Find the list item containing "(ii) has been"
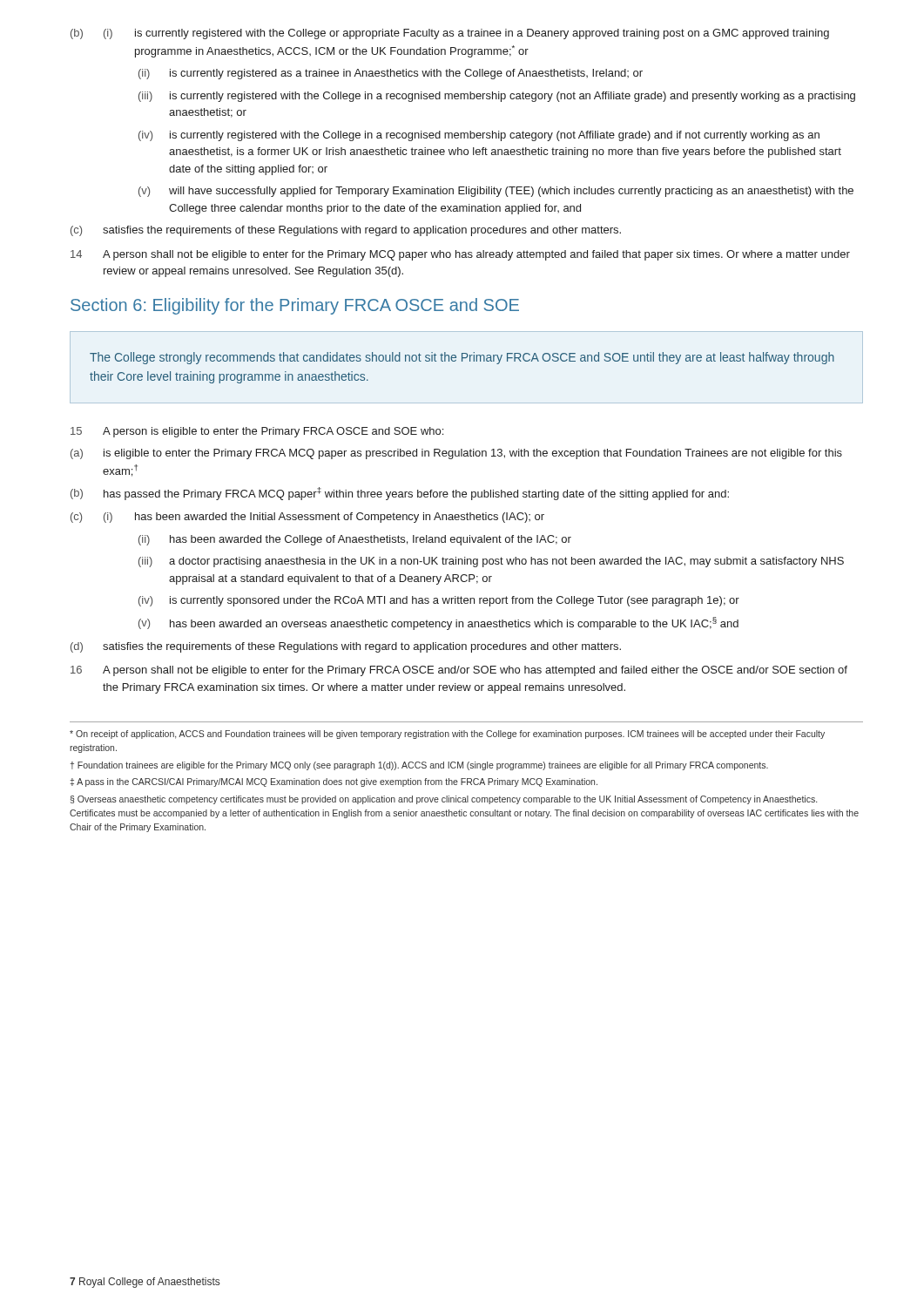This screenshot has width=924, height=1307. pyautogui.click(x=500, y=539)
